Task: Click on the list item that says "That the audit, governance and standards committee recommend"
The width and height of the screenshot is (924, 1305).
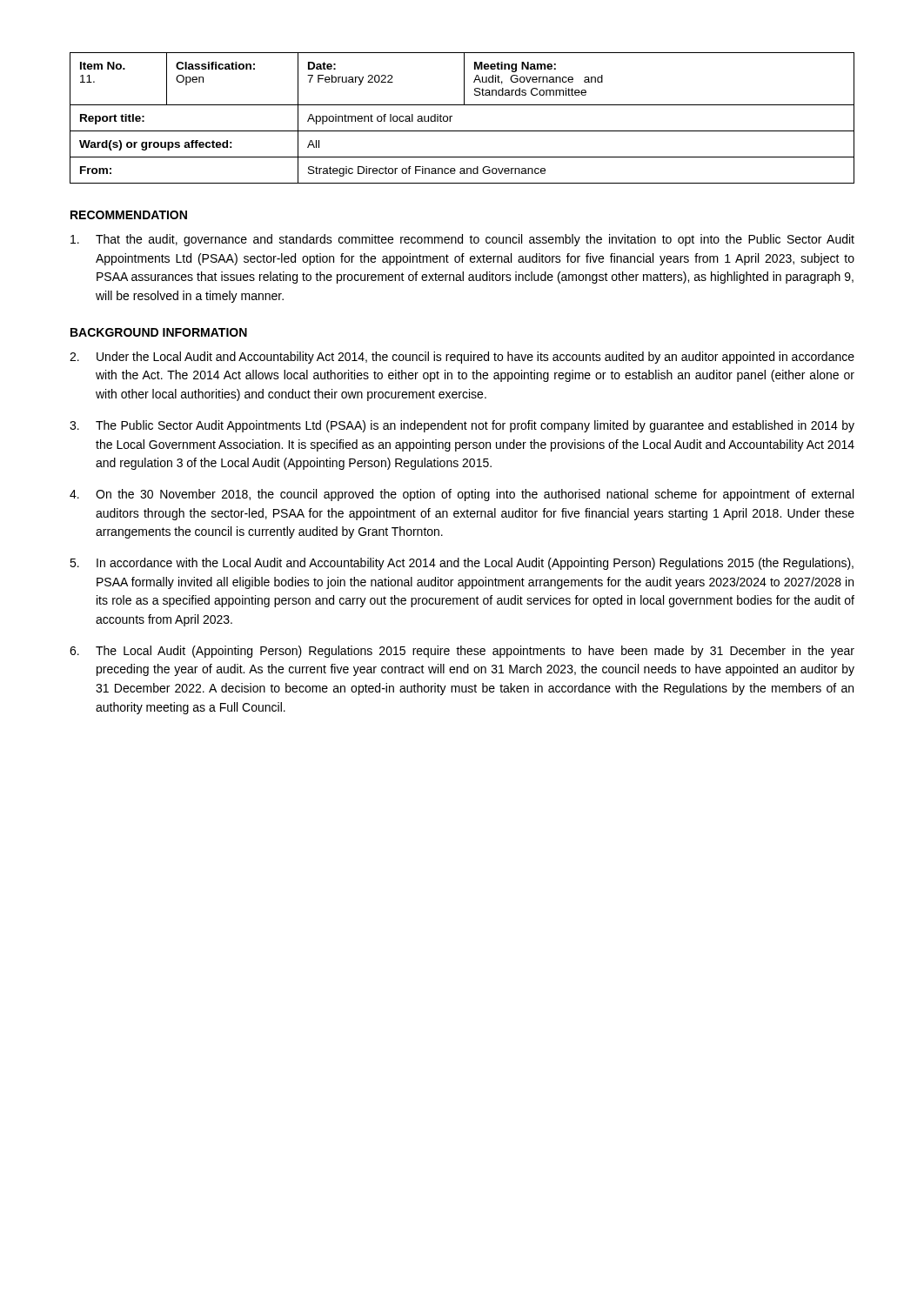Action: pos(462,268)
